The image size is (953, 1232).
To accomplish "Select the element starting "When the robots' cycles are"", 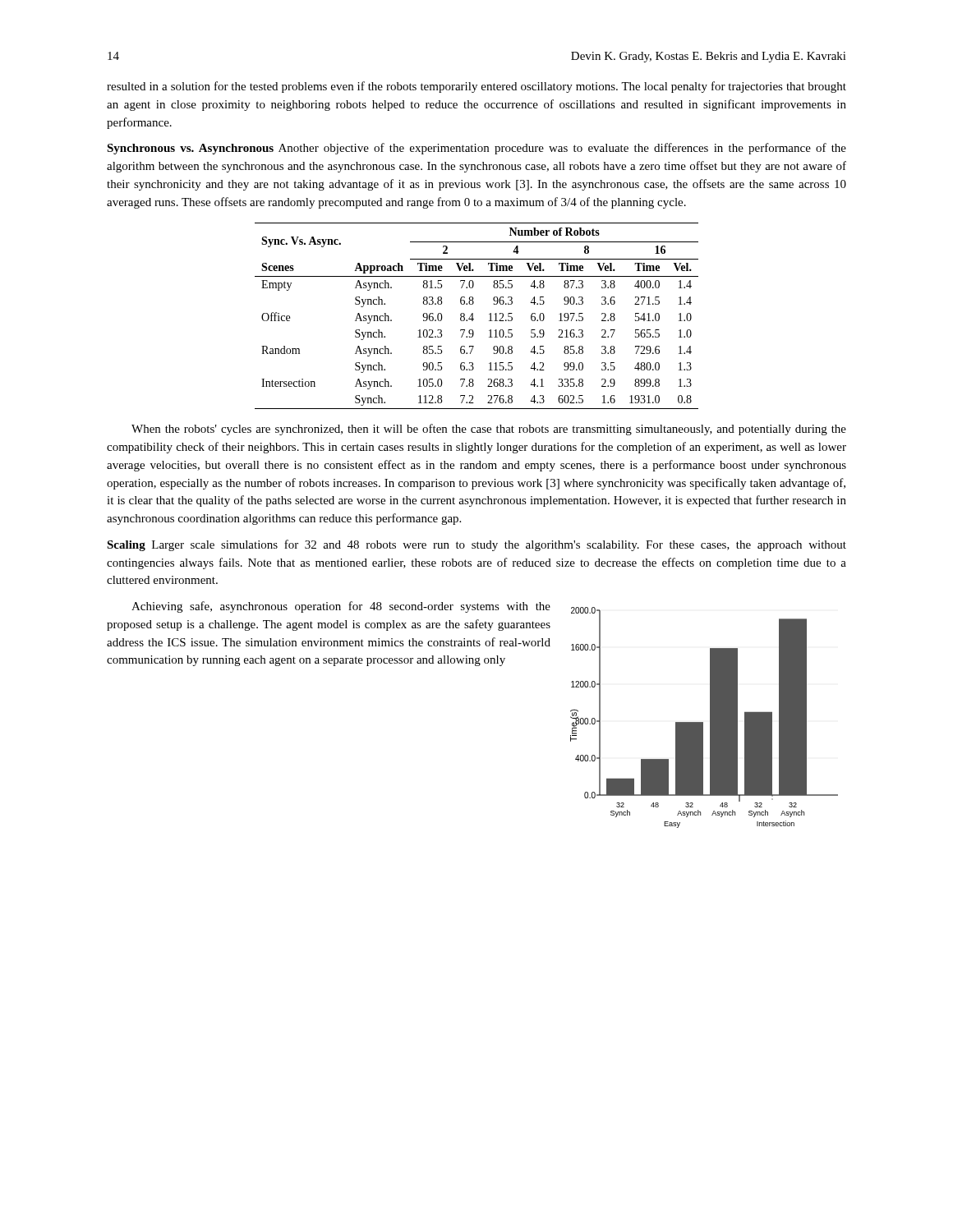I will point(476,474).
